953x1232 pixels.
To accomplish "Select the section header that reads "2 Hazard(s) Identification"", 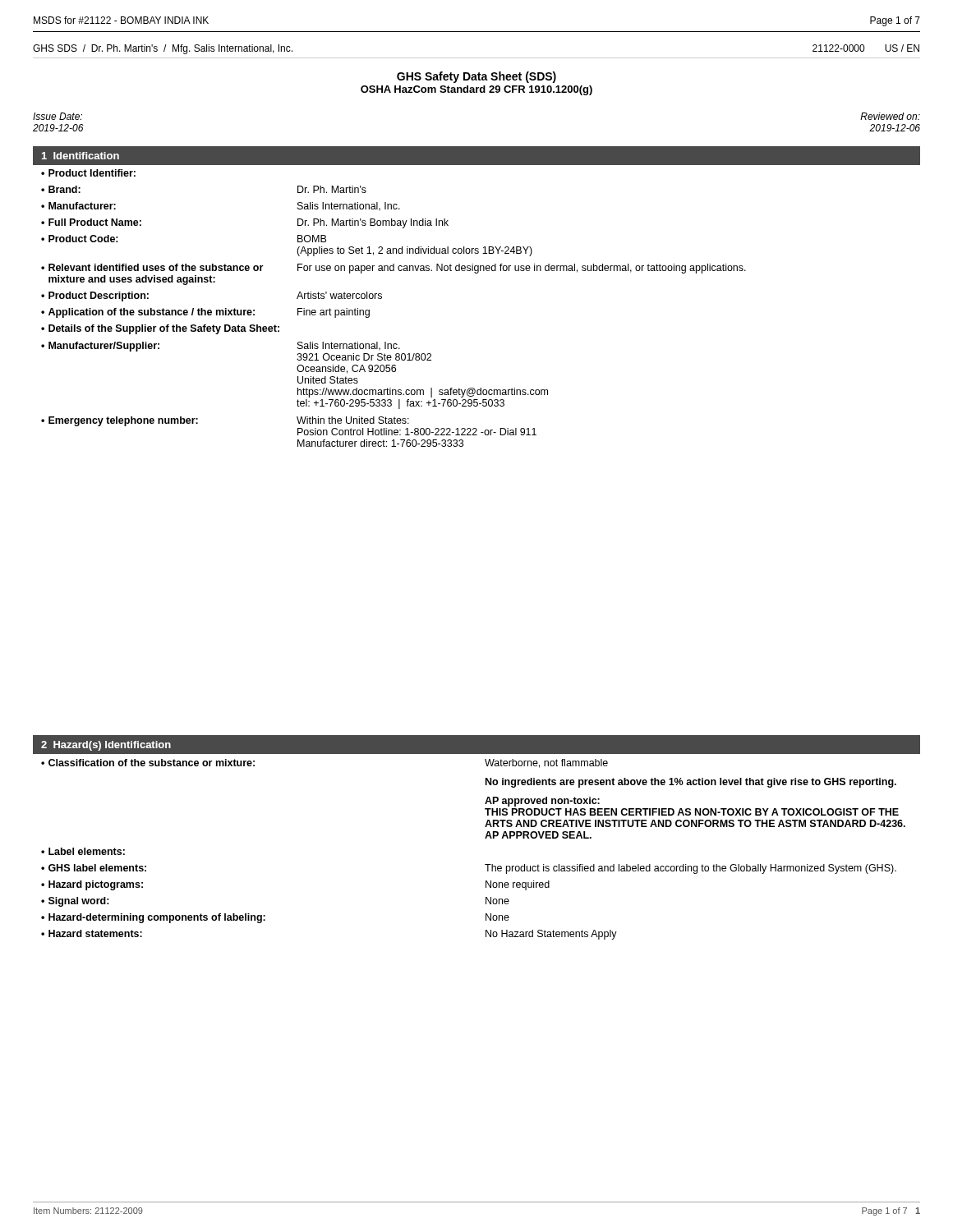I will 106,744.
